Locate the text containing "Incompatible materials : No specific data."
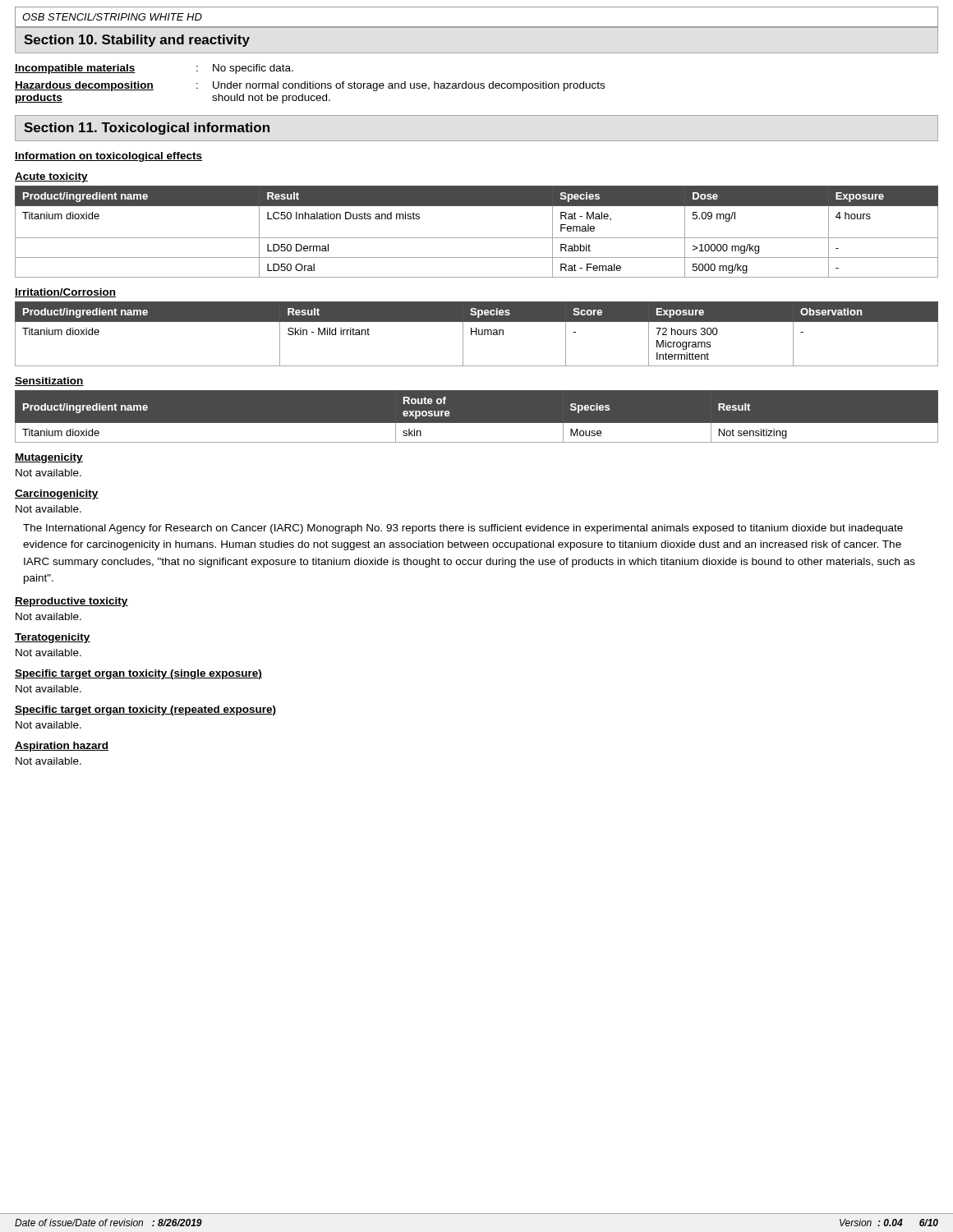 coord(92,69)
